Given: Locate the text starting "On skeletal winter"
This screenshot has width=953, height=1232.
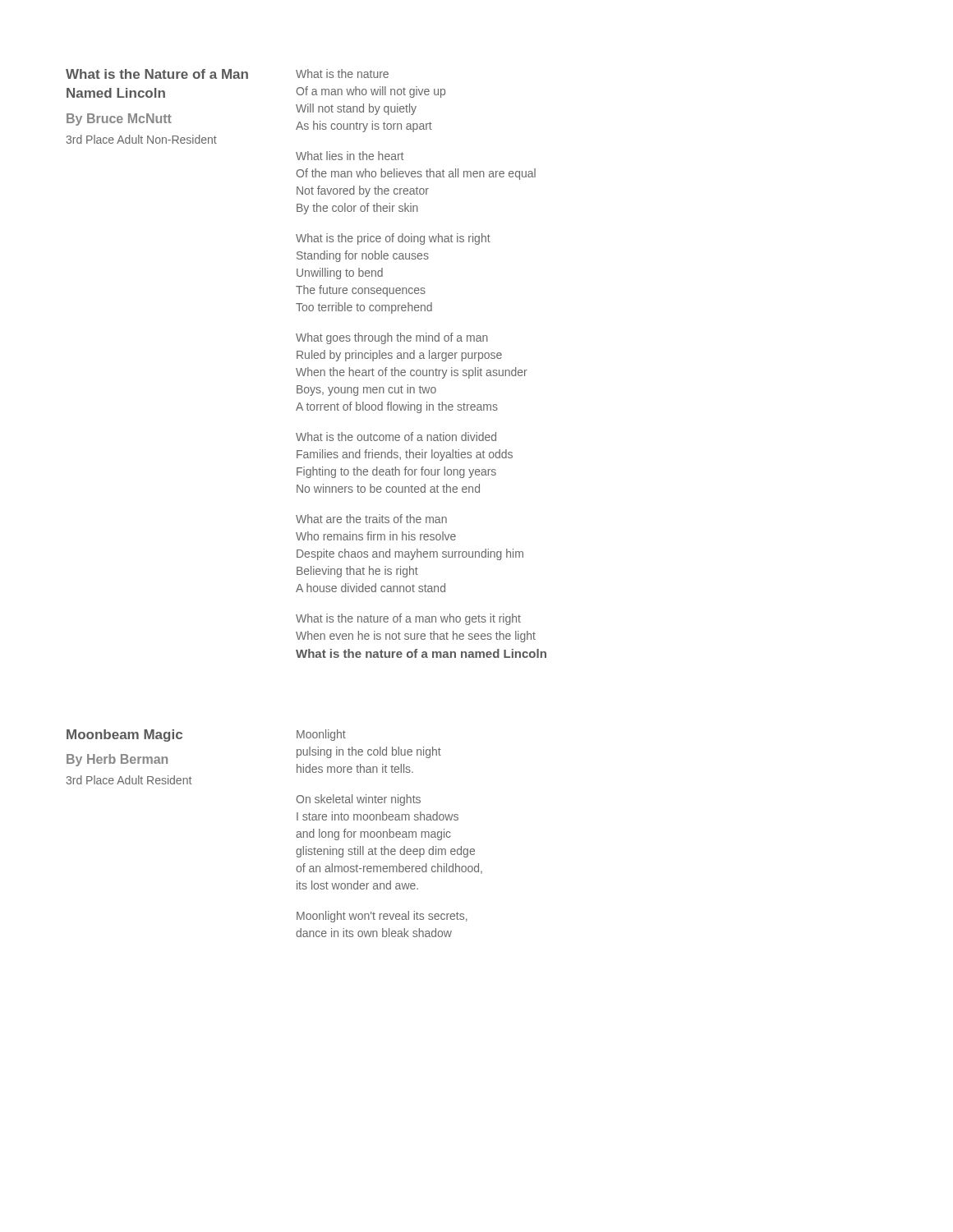Looking at the screenshot, I should pos(389,842).
